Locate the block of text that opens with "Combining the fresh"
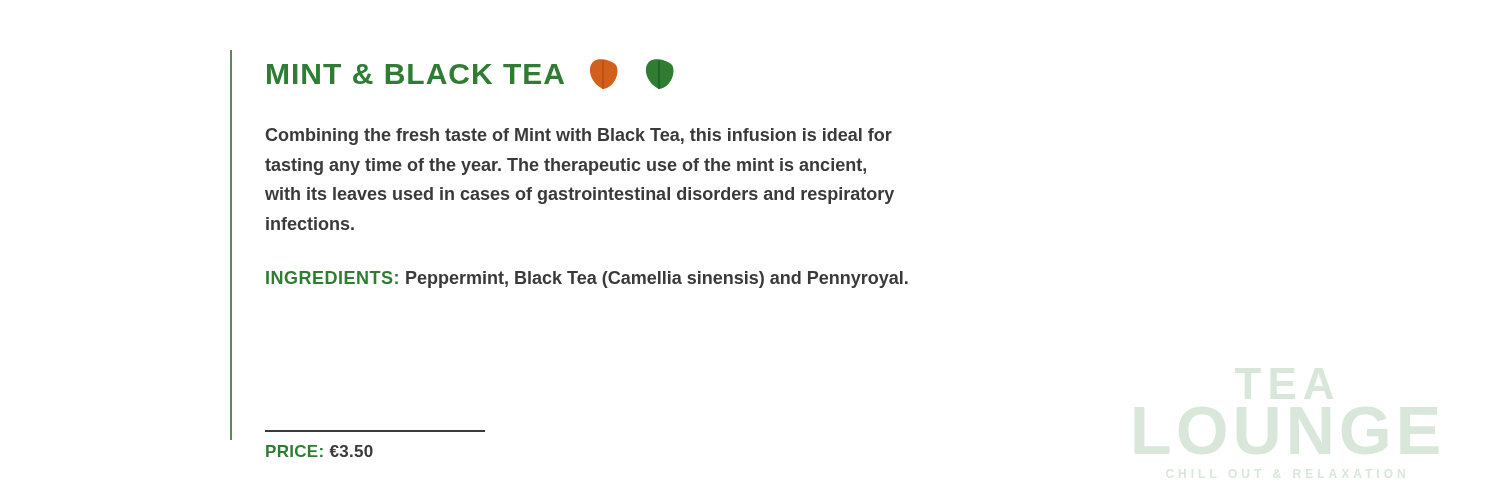The height and width of the screenshot is (500, 1500). pos(580,180)
